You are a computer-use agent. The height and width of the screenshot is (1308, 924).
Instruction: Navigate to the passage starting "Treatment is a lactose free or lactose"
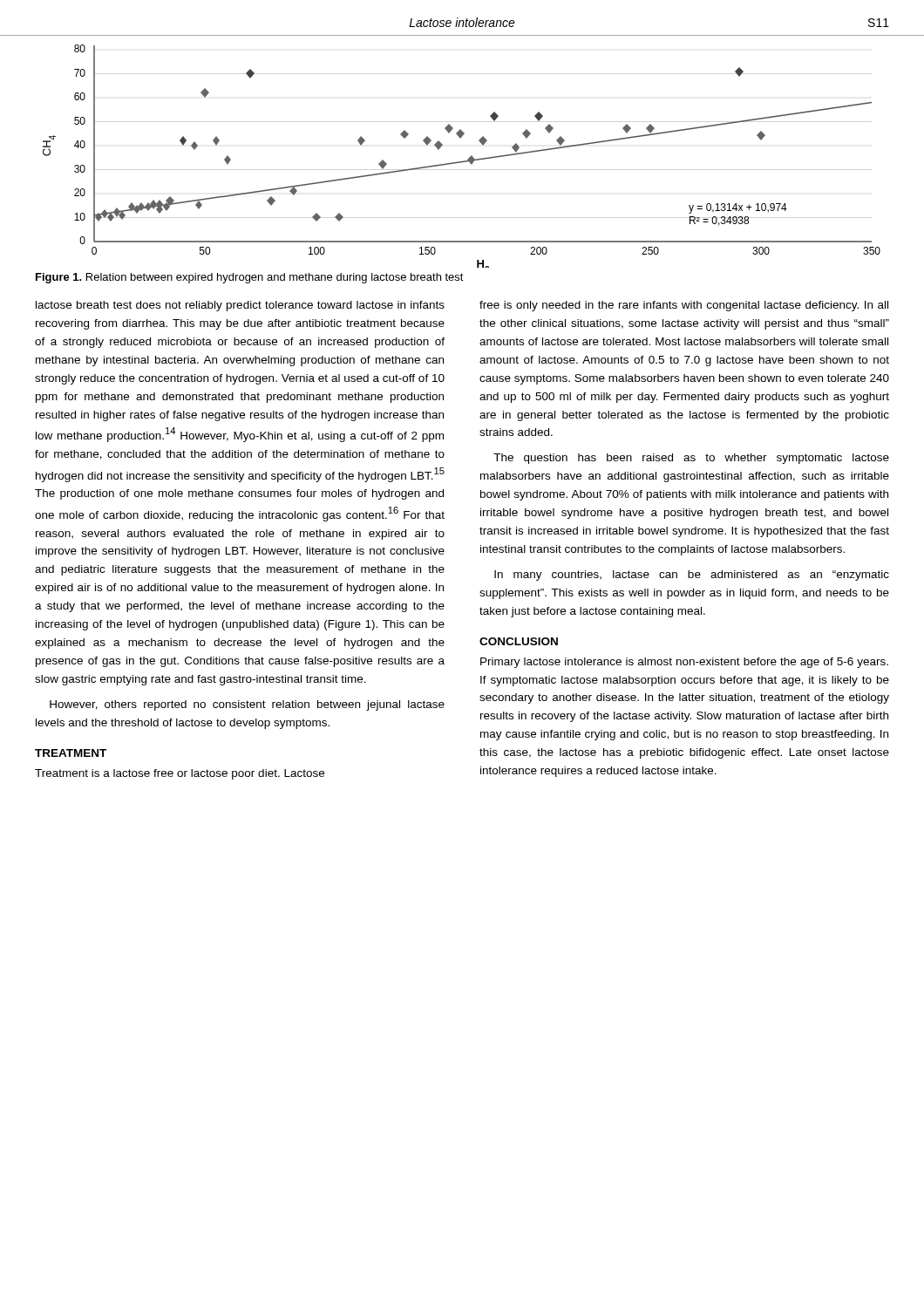click(240, 774)
